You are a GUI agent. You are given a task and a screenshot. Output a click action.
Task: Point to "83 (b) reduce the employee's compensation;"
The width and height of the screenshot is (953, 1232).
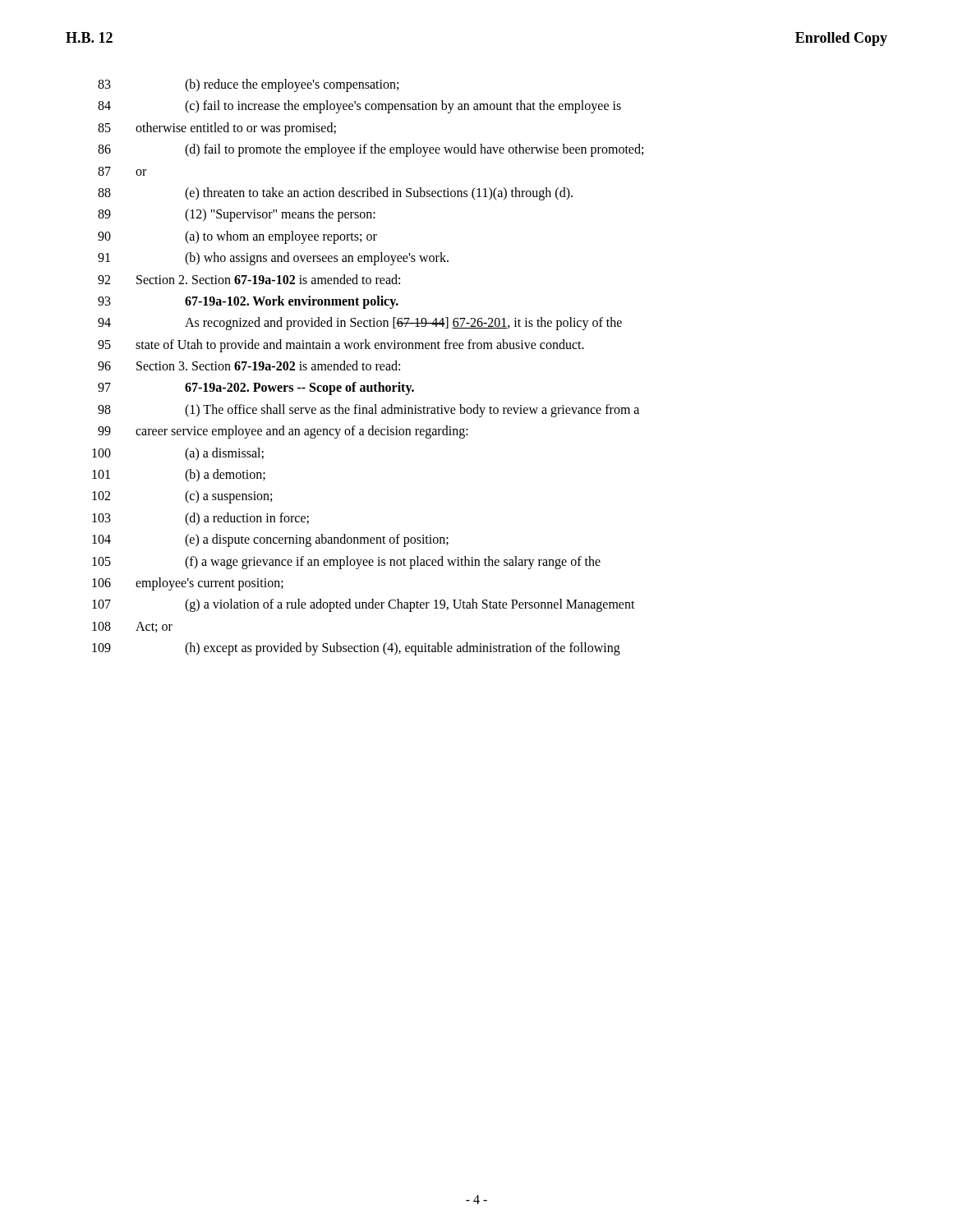pyautogui.click(x=248, y=85)
